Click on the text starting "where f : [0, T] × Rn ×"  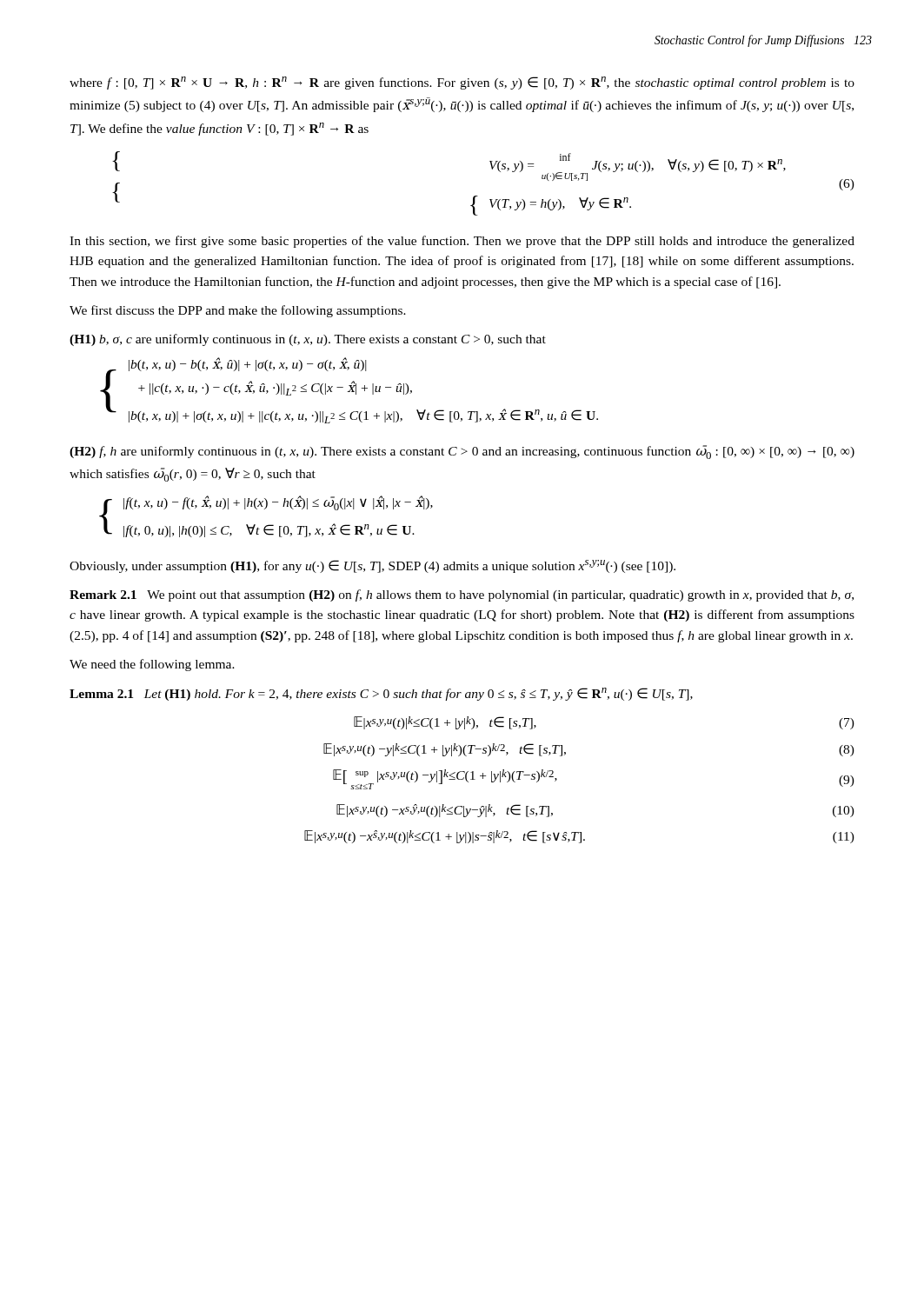462,103
